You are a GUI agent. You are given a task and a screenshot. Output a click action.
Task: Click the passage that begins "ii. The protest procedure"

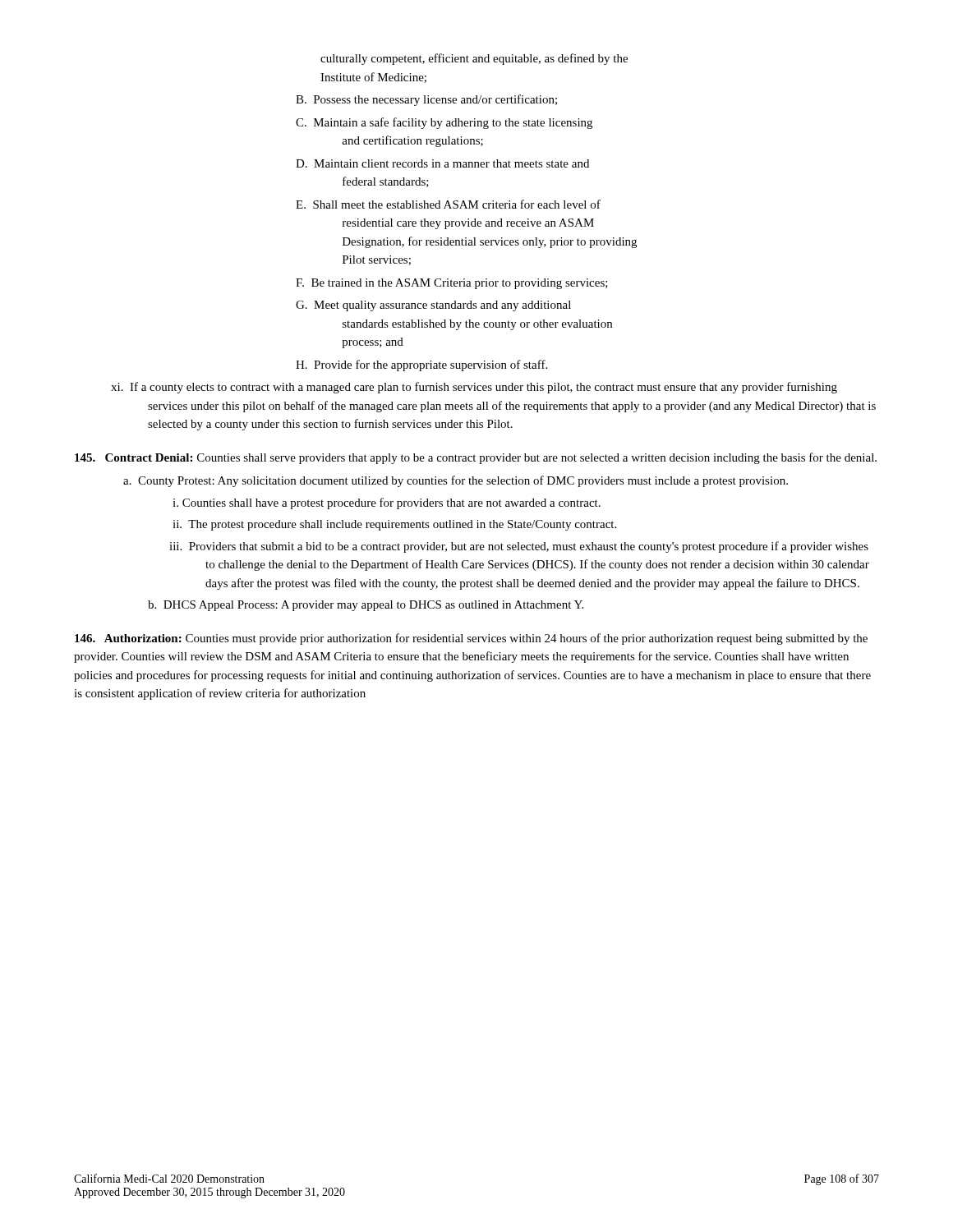tap(411, 524)
